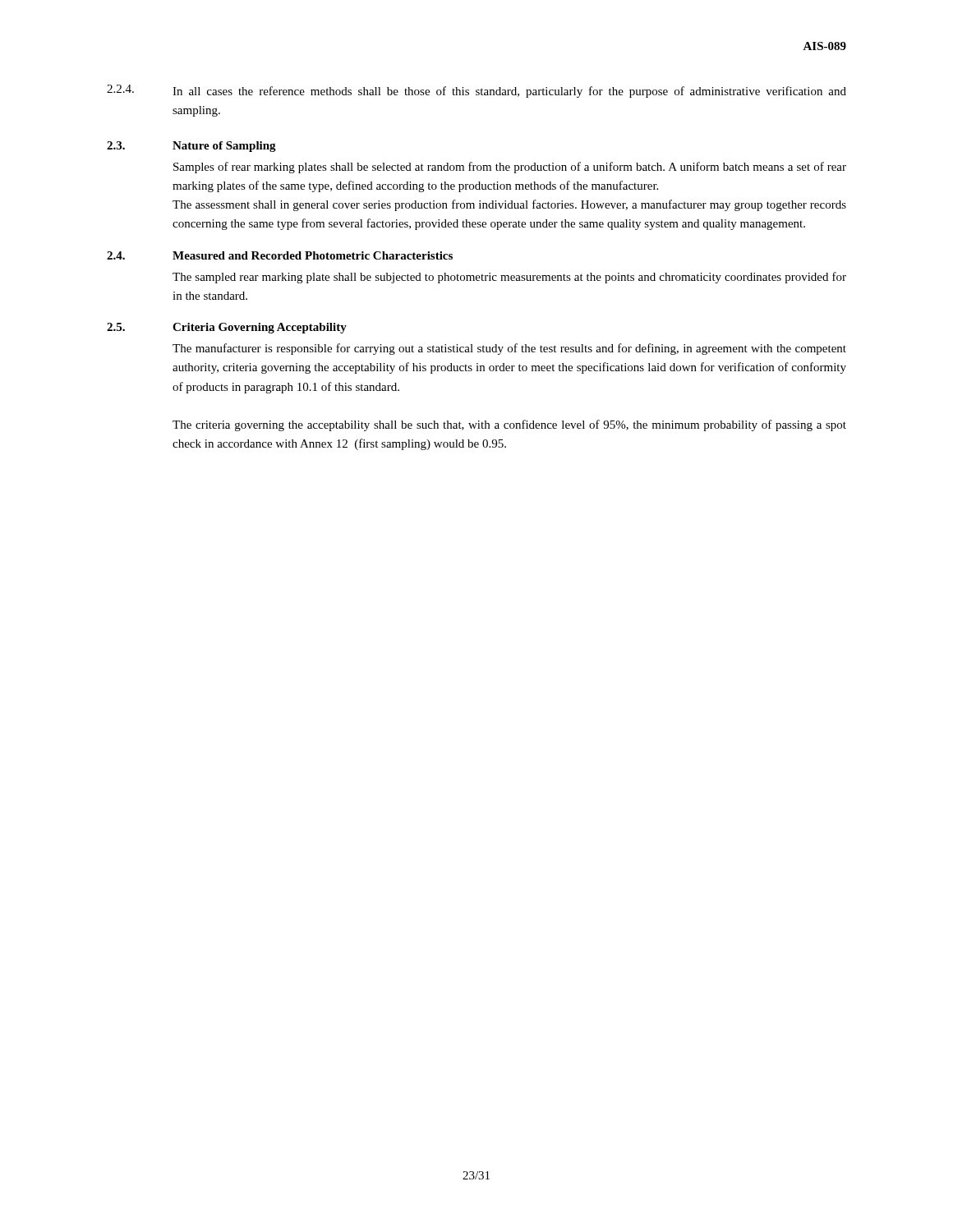Navigate to the element starting "The manufacturer is responsible for carrying out"
The width and height of the screenshot is (953, 1232).
click(509, 349)
